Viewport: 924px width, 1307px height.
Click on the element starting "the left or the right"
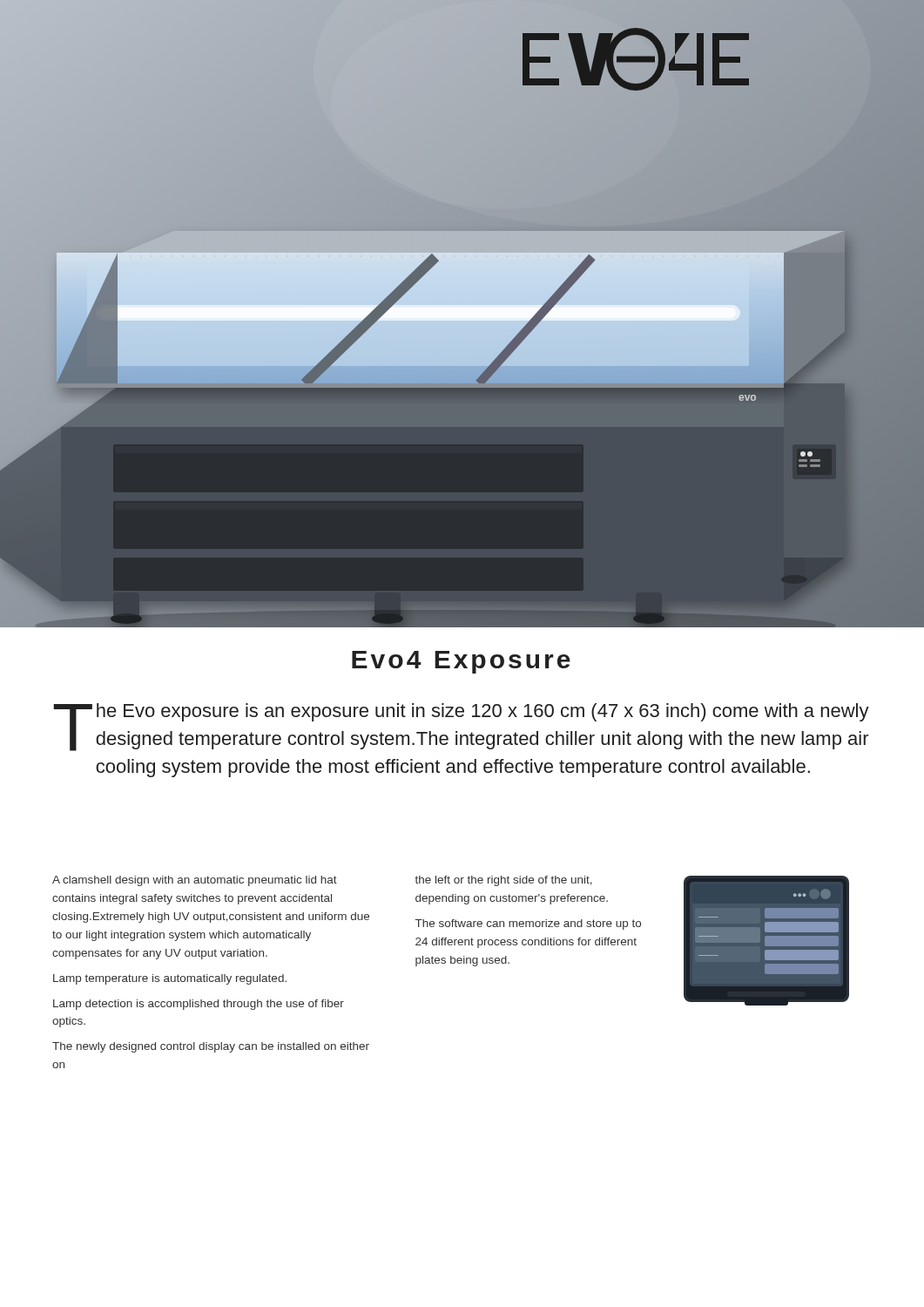(530, 920)
